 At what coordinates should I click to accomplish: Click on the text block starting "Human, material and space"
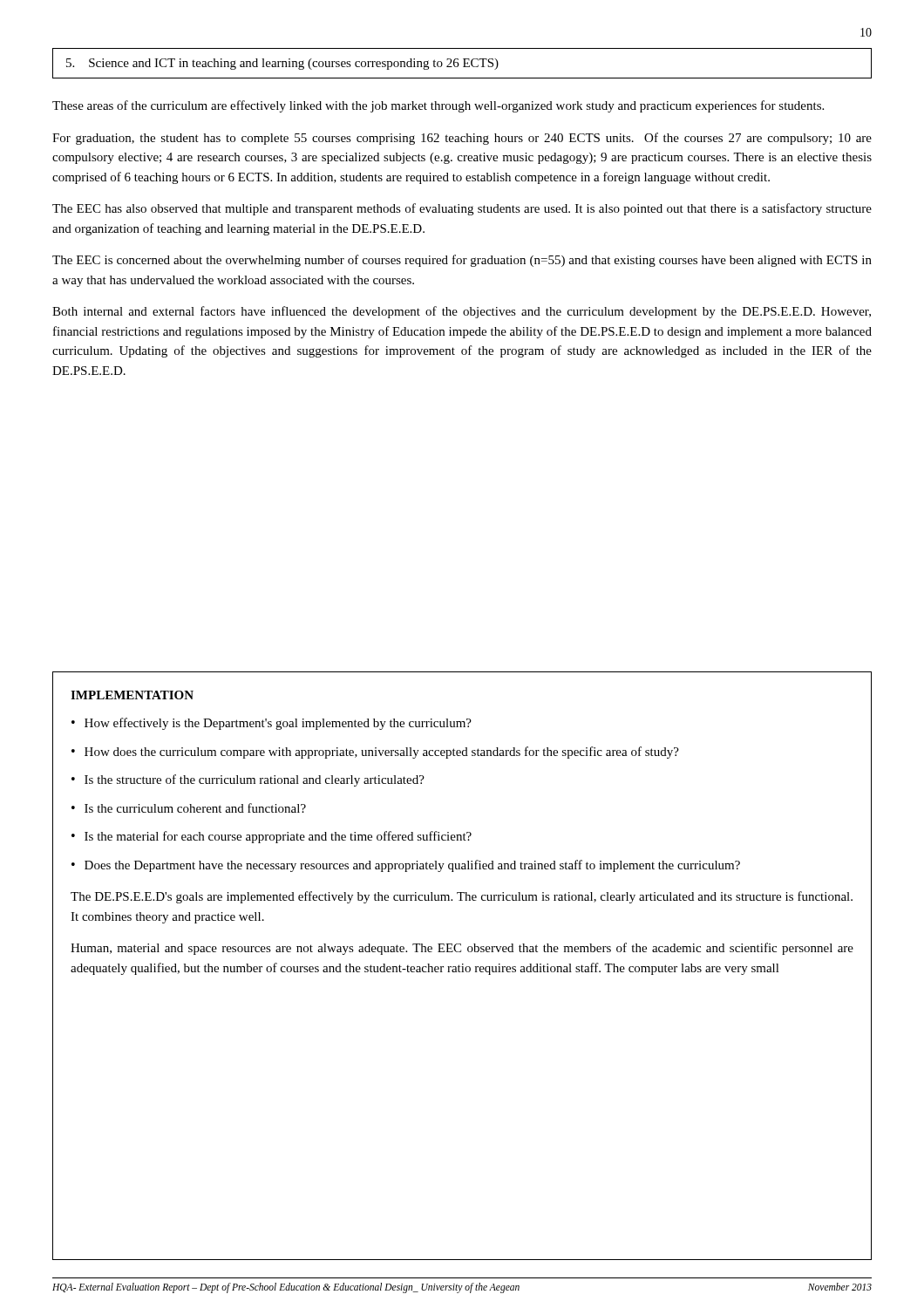tap(462, 958)
